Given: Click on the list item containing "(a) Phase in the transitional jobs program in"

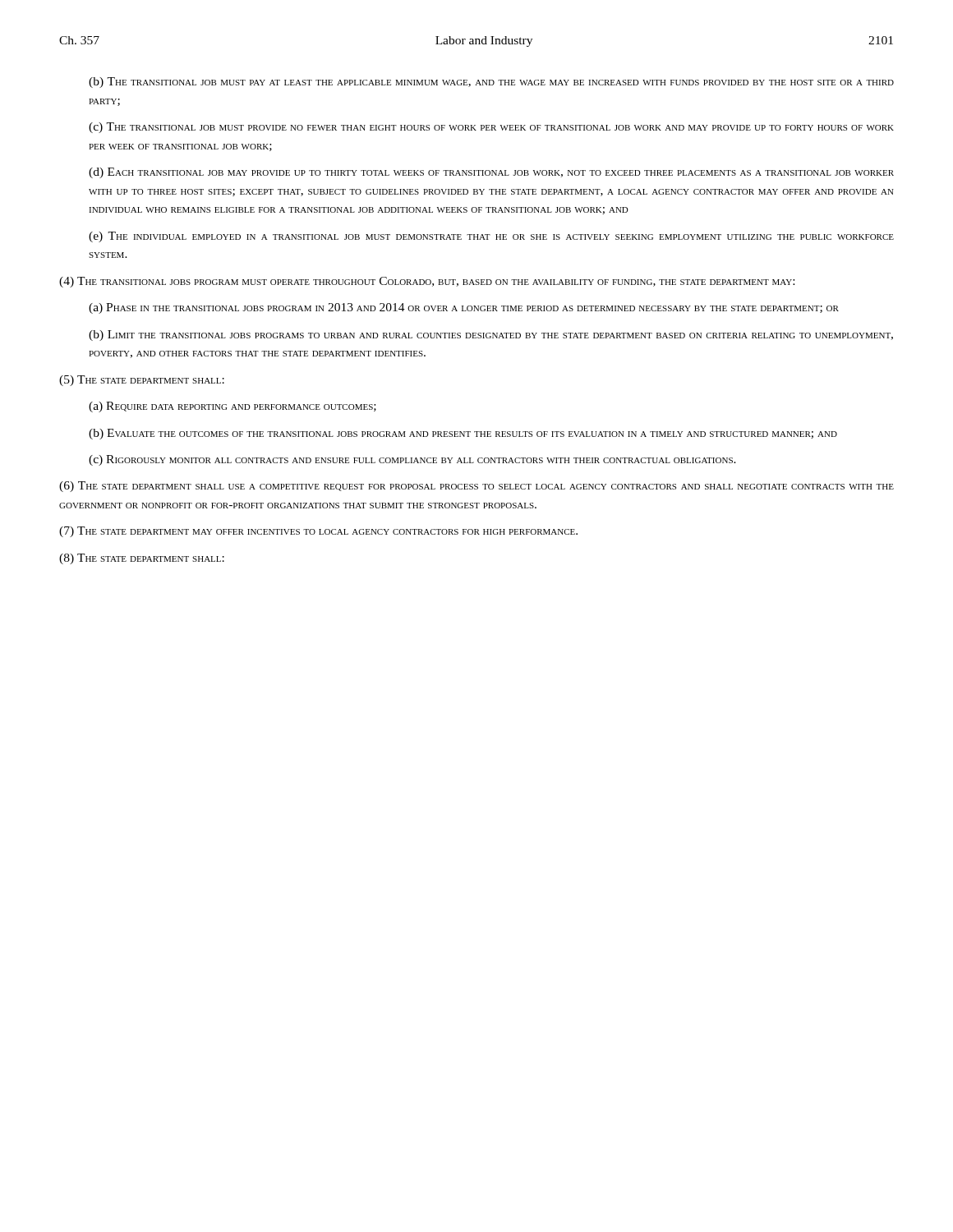Looking at the screenshot, I should 464,307.
